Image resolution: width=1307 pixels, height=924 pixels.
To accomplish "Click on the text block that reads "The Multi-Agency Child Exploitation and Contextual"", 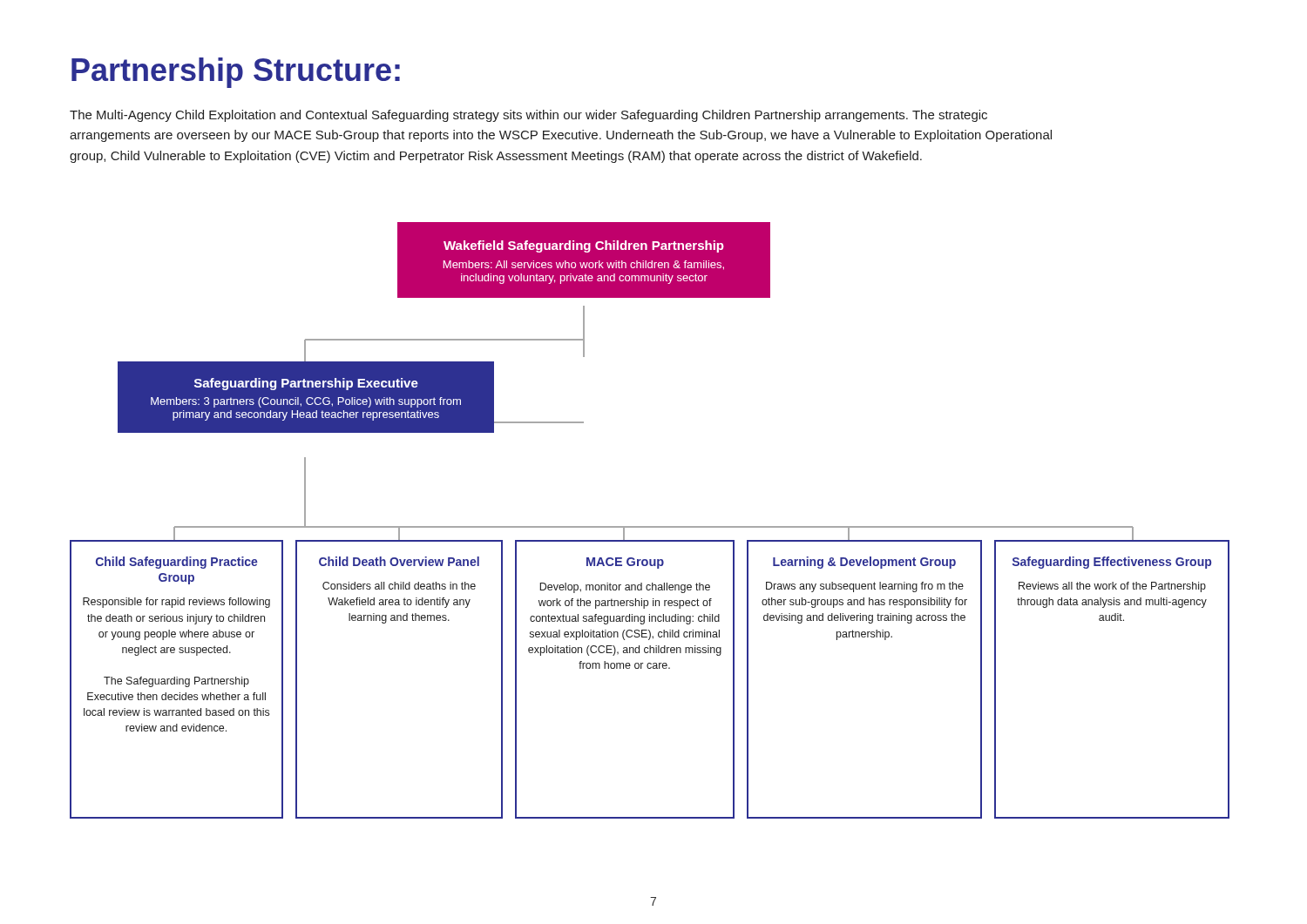I will coord(561,135).
